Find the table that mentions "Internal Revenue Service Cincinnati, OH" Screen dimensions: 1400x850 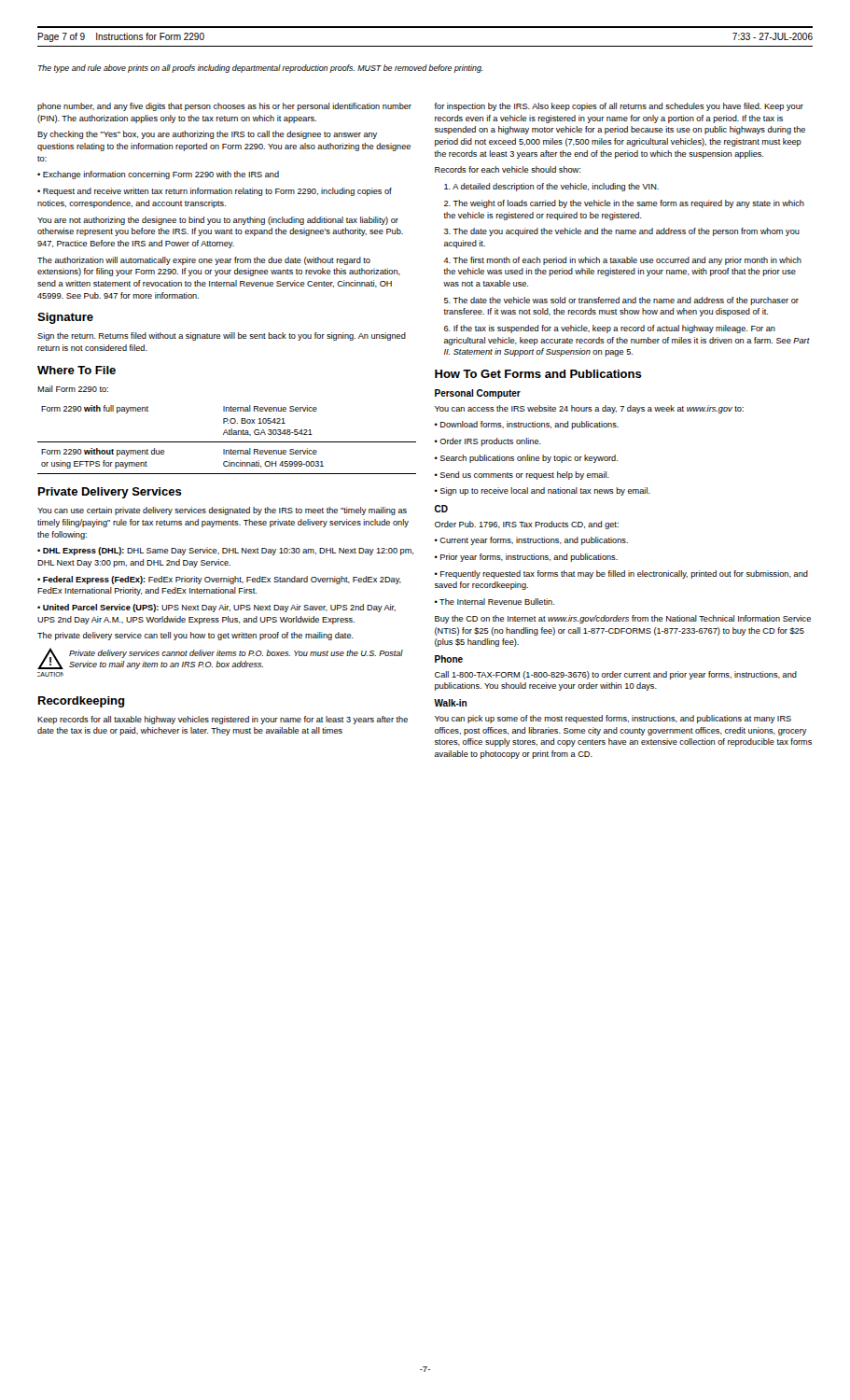[x=226, y=438]
